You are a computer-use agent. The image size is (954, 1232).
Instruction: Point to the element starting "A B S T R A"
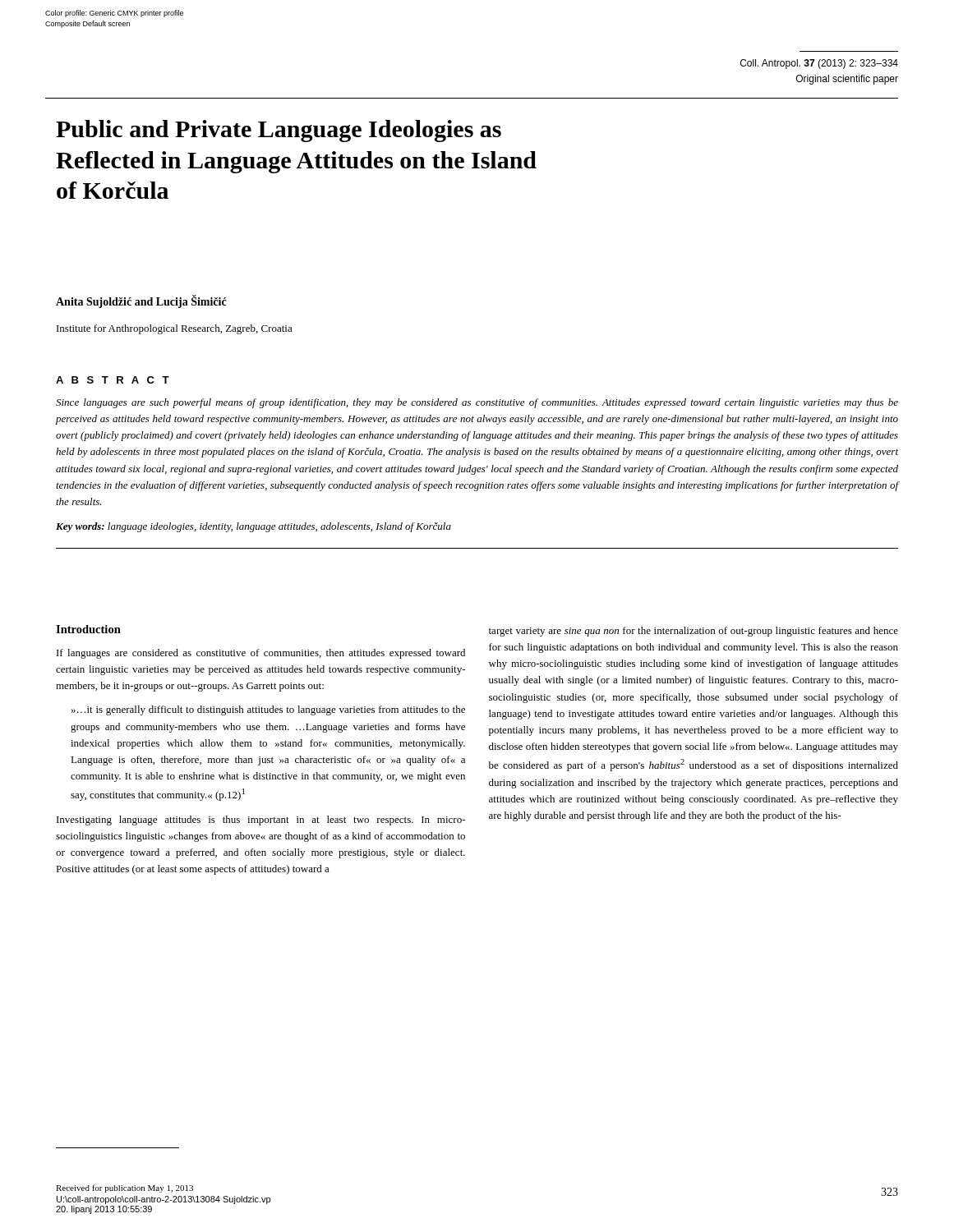point(114,380)
